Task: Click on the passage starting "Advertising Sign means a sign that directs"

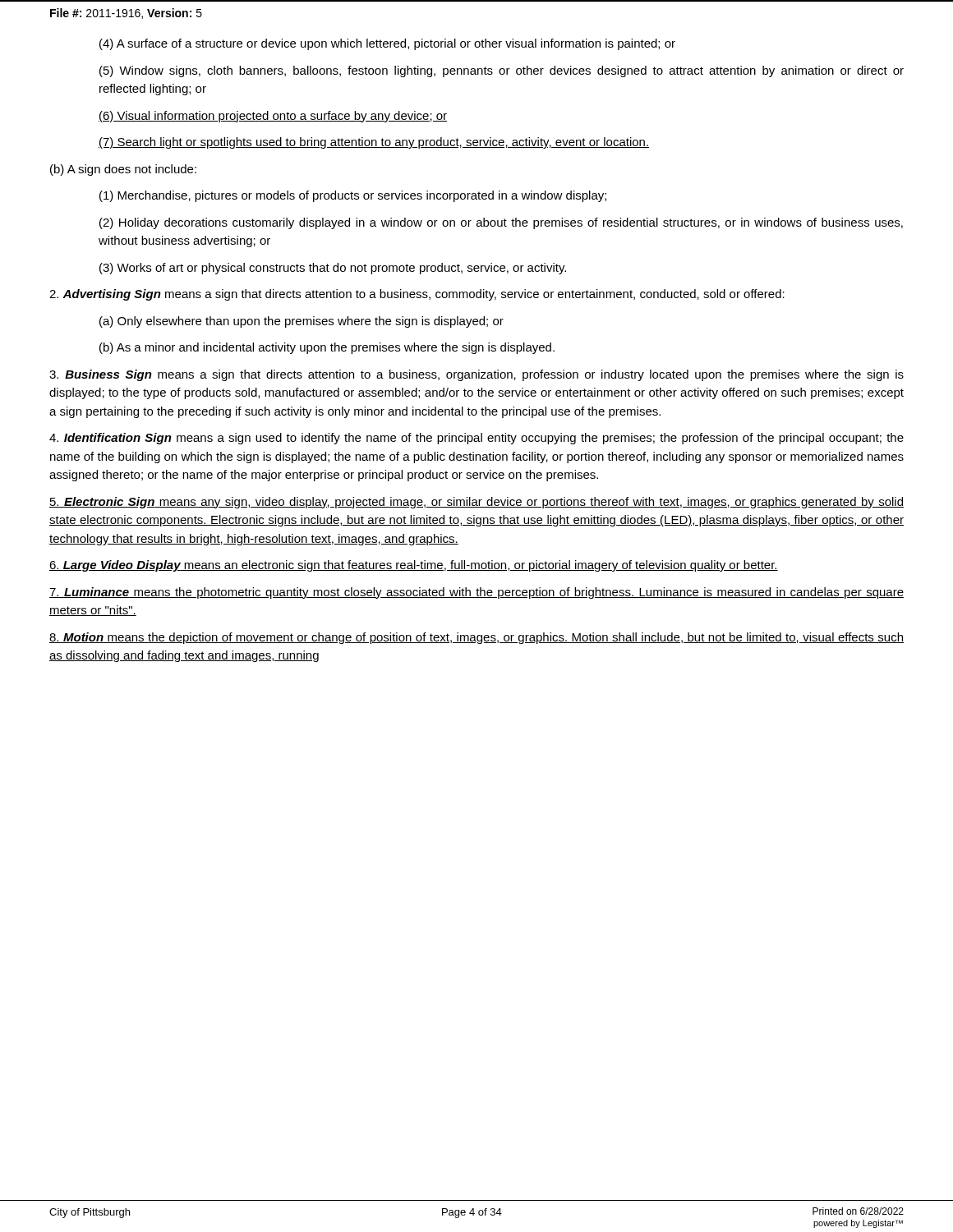Action: [x=476, y=294]
